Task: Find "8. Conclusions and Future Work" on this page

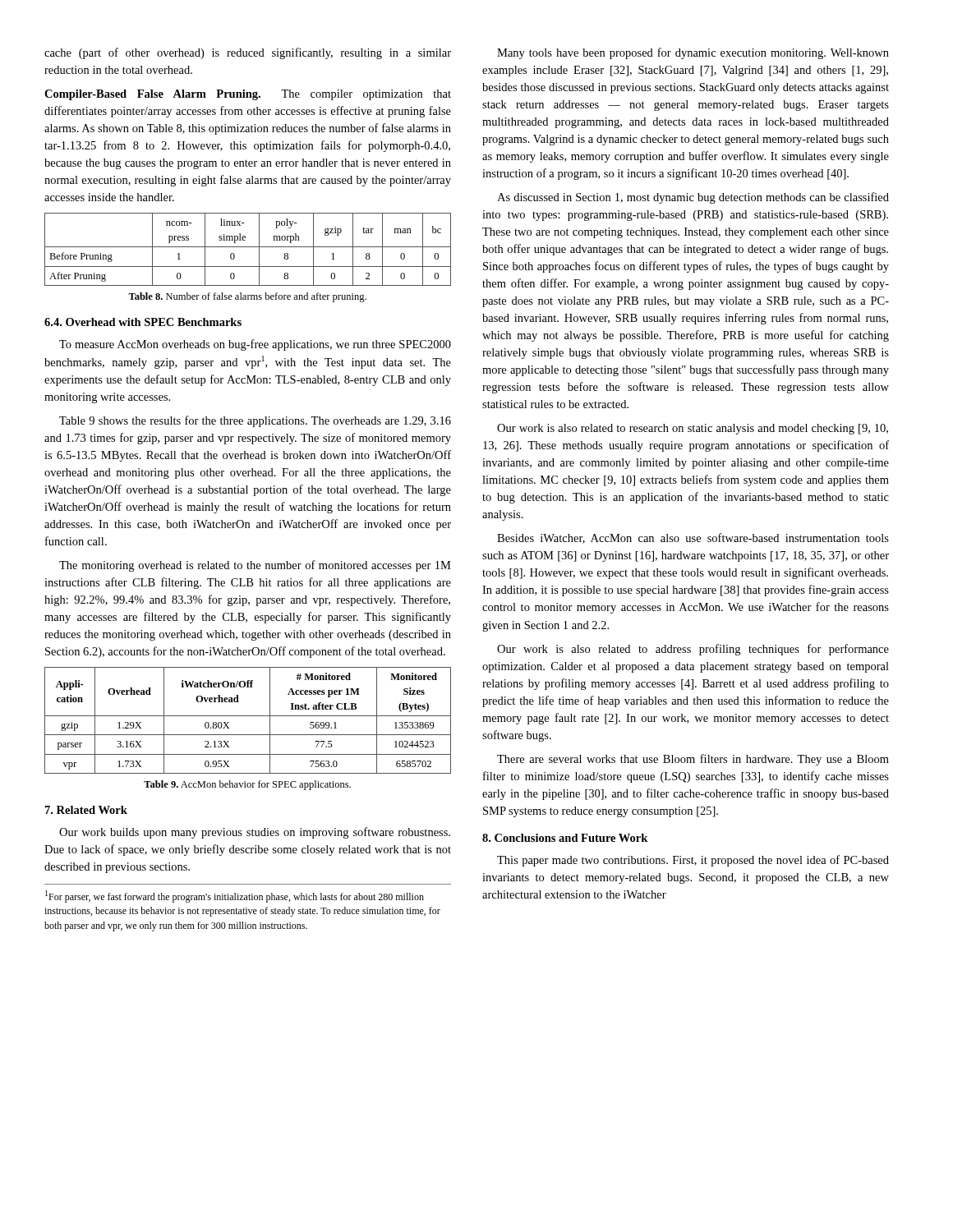Action: click(565, 838)
